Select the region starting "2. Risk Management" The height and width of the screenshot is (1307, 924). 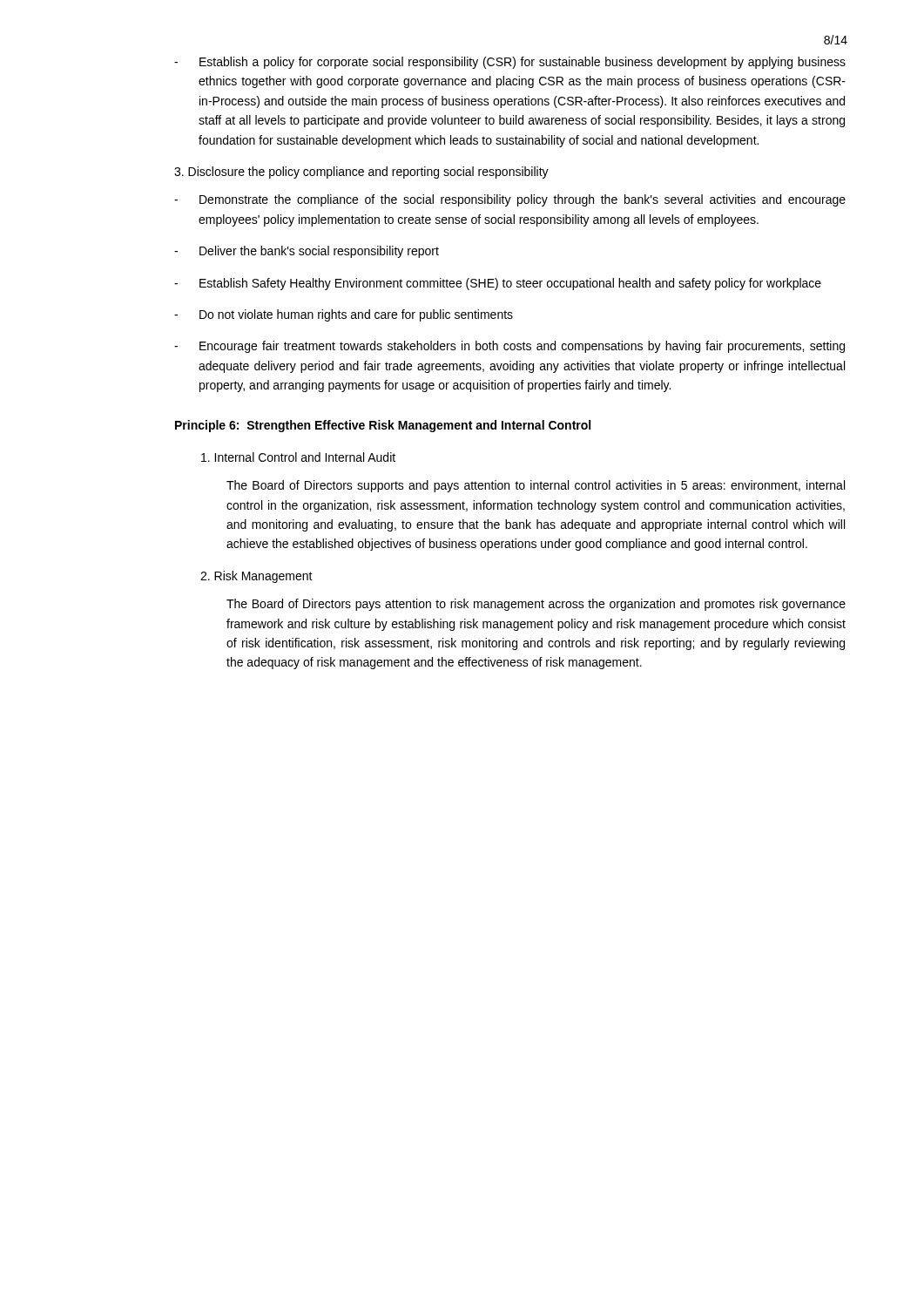[256, 576]
